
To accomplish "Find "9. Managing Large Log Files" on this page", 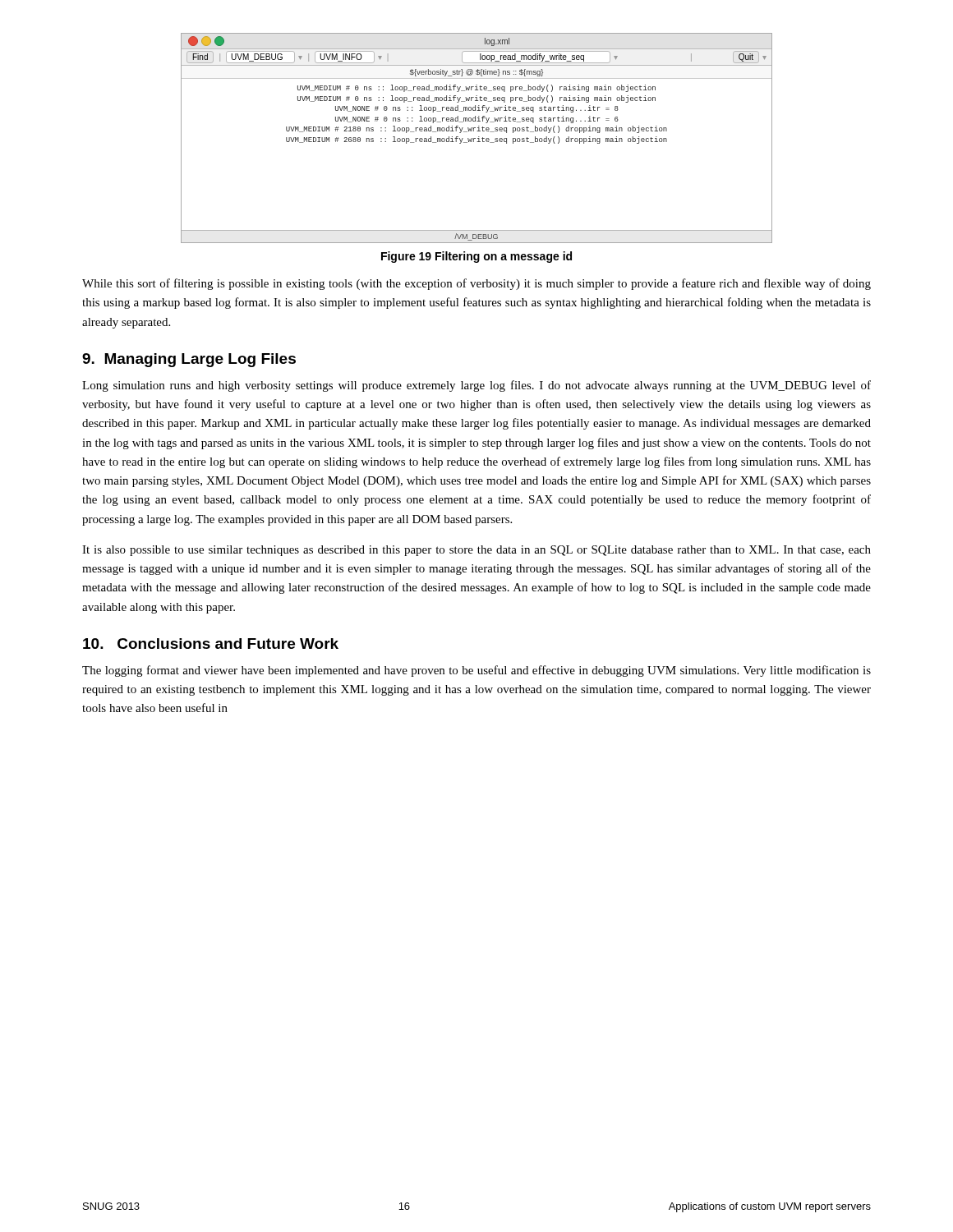I will pyautogui.click(x=189, y=358).
